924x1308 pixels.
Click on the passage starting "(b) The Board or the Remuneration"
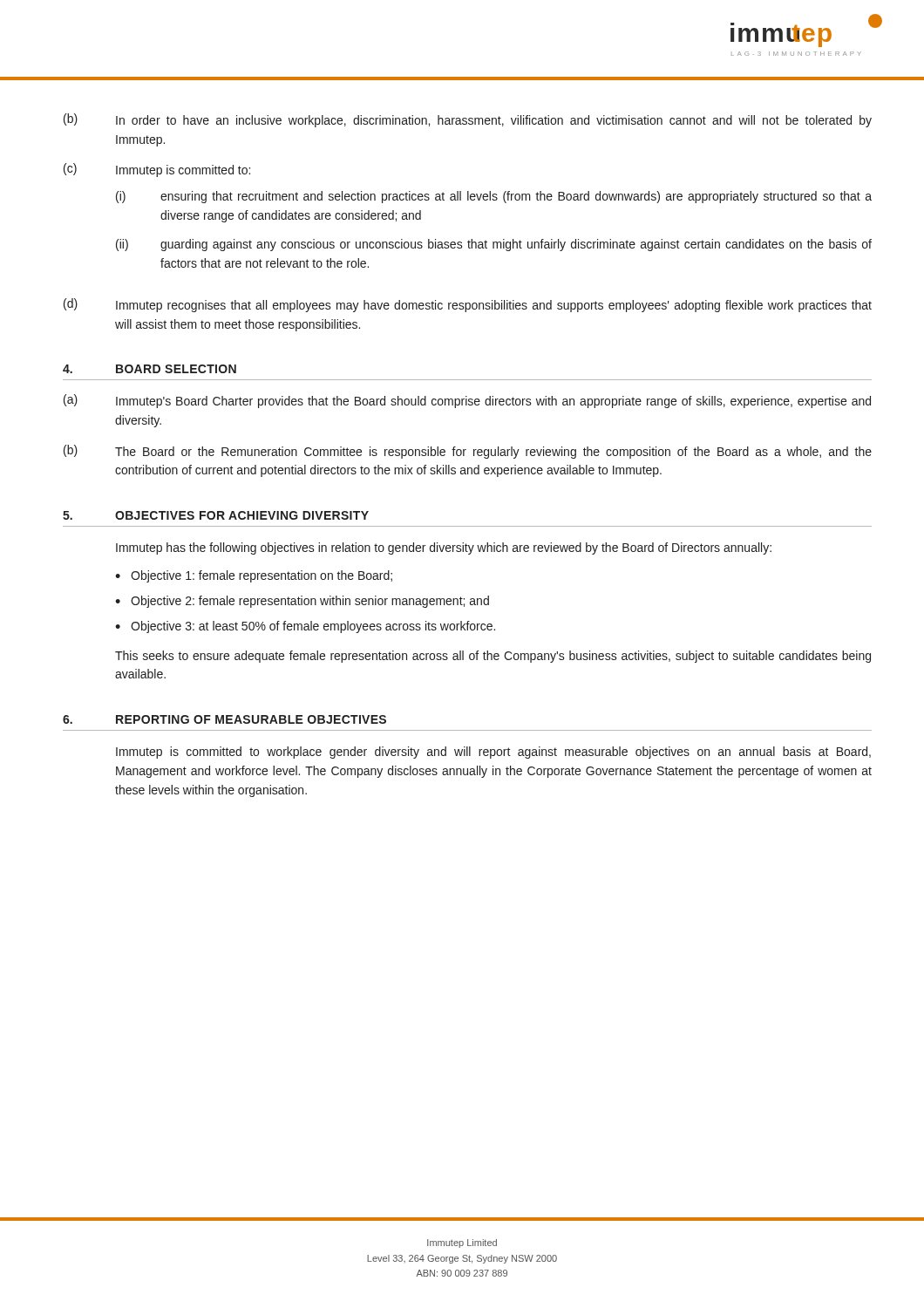point(467,462)
